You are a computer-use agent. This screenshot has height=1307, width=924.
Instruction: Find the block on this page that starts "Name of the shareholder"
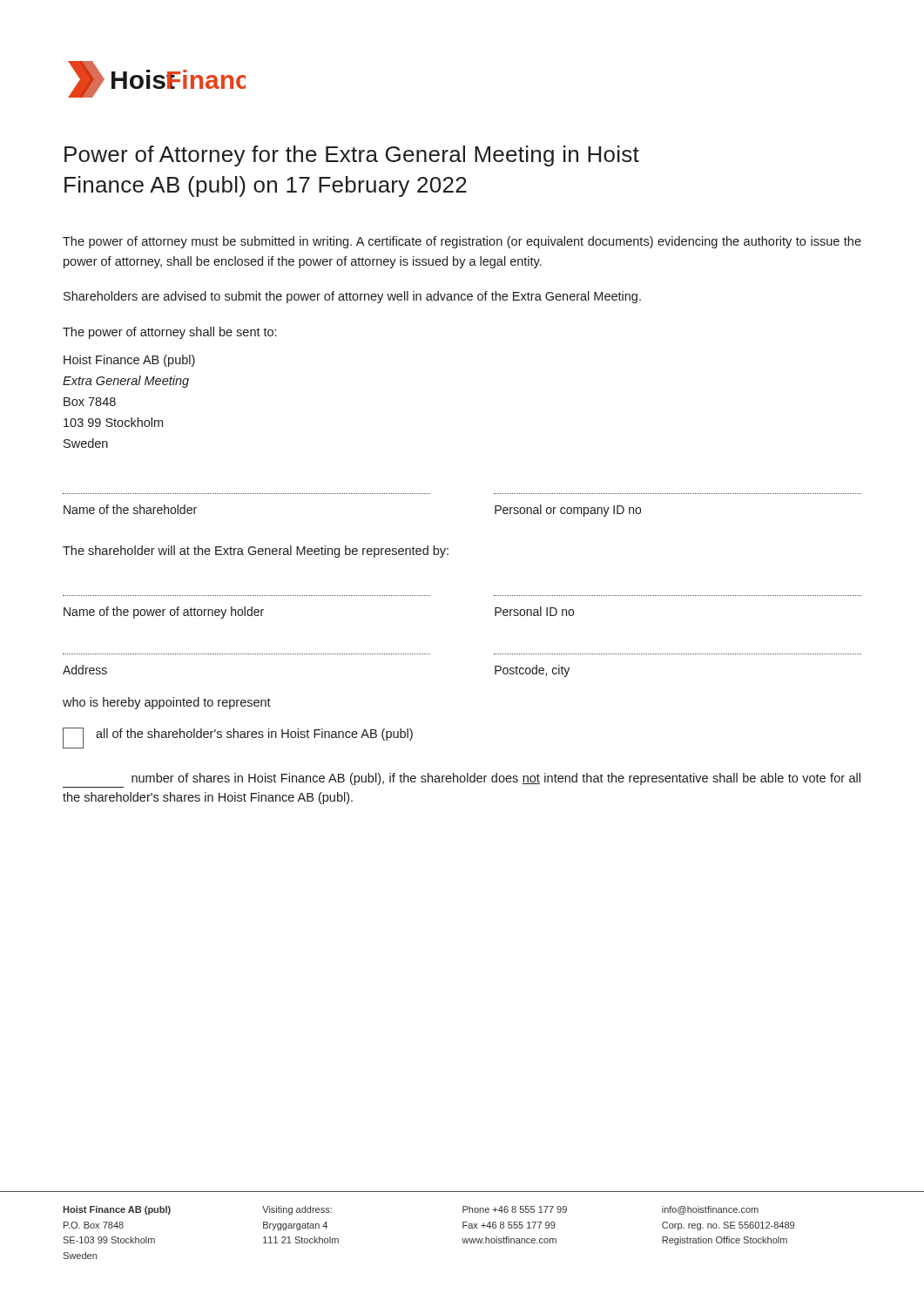click(126, 510)
